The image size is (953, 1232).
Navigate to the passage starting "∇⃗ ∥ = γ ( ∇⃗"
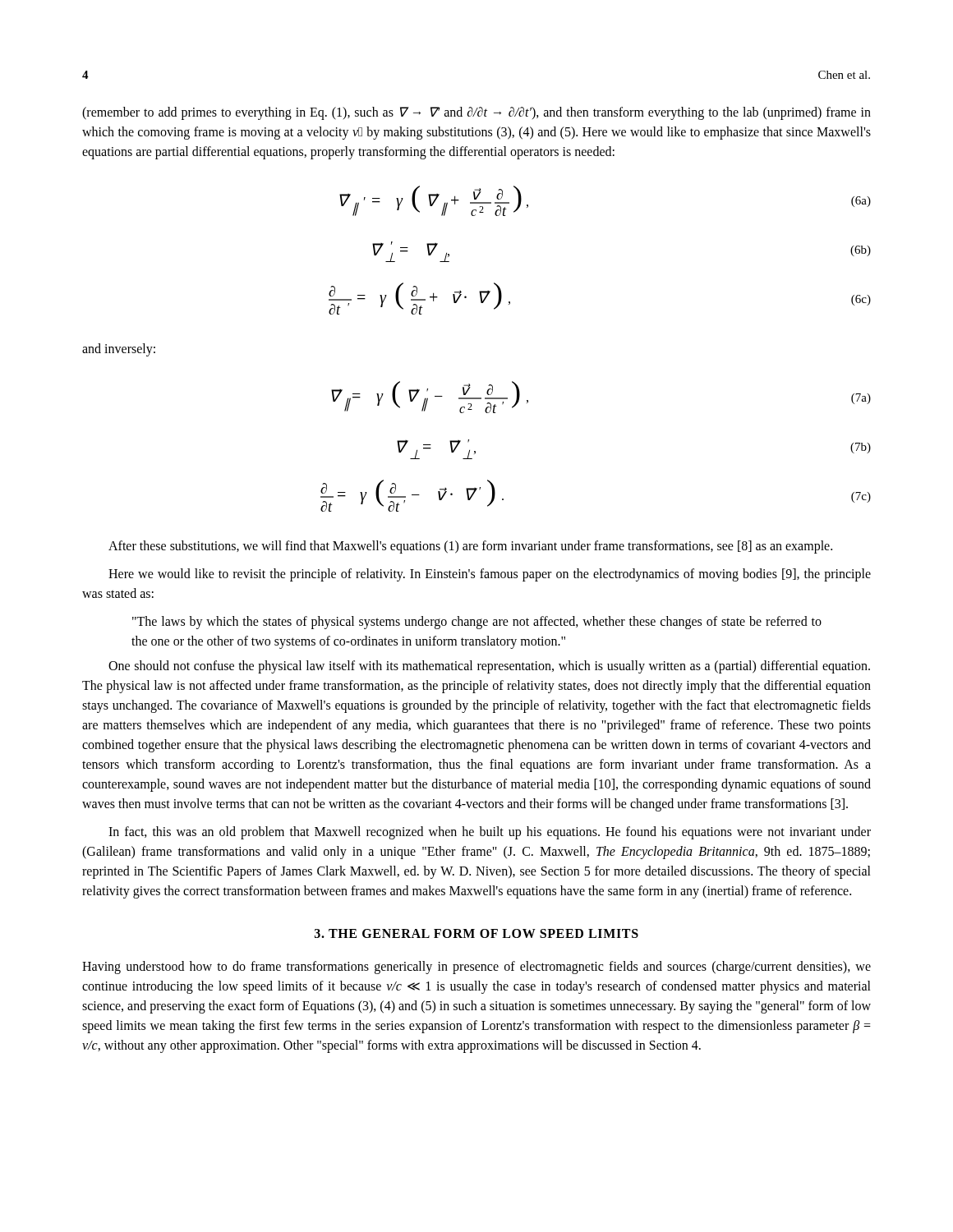point(425,398)
